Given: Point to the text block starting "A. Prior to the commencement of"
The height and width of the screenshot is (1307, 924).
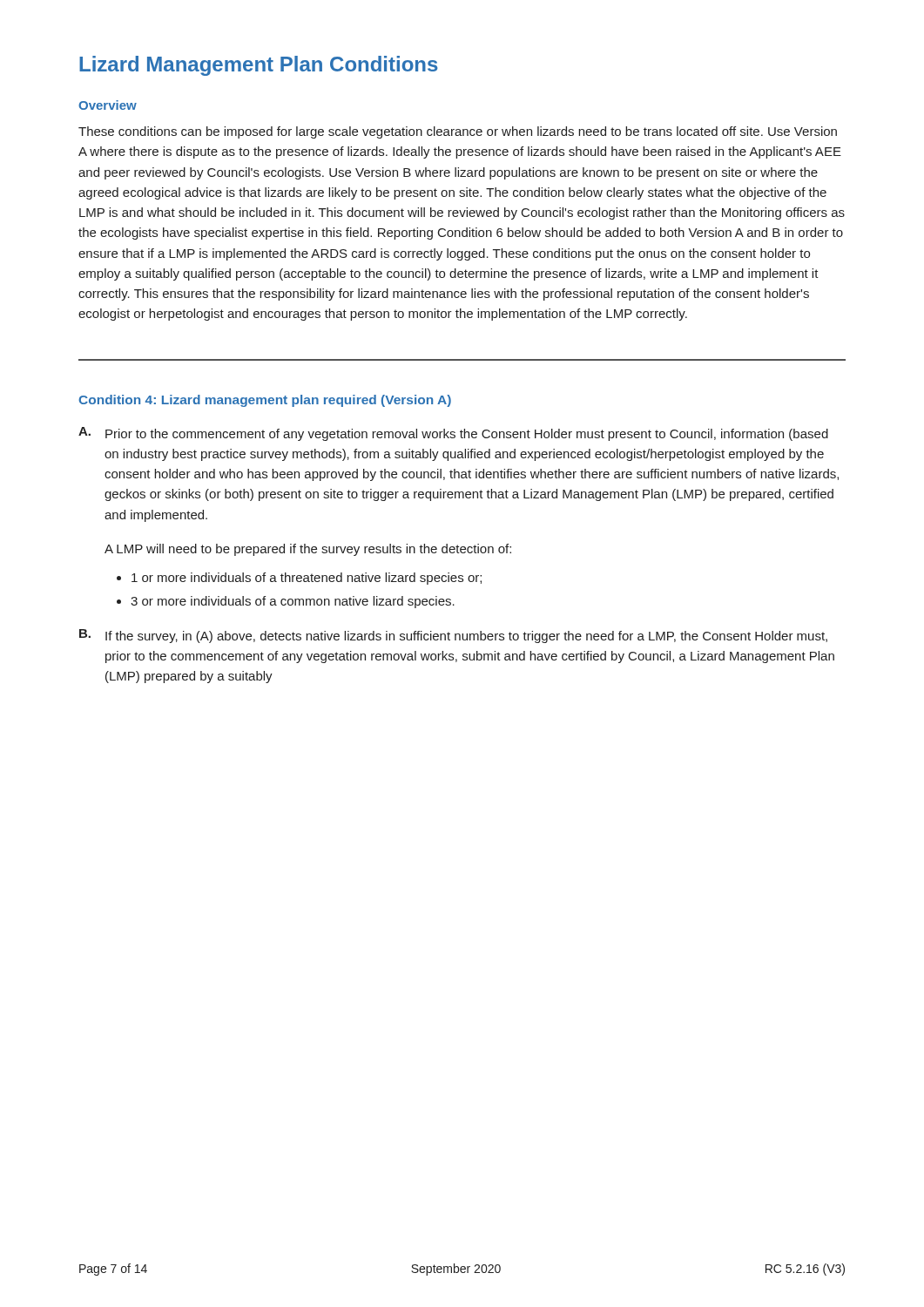Looking at the screenshot, I should click(x=462, y=474).
